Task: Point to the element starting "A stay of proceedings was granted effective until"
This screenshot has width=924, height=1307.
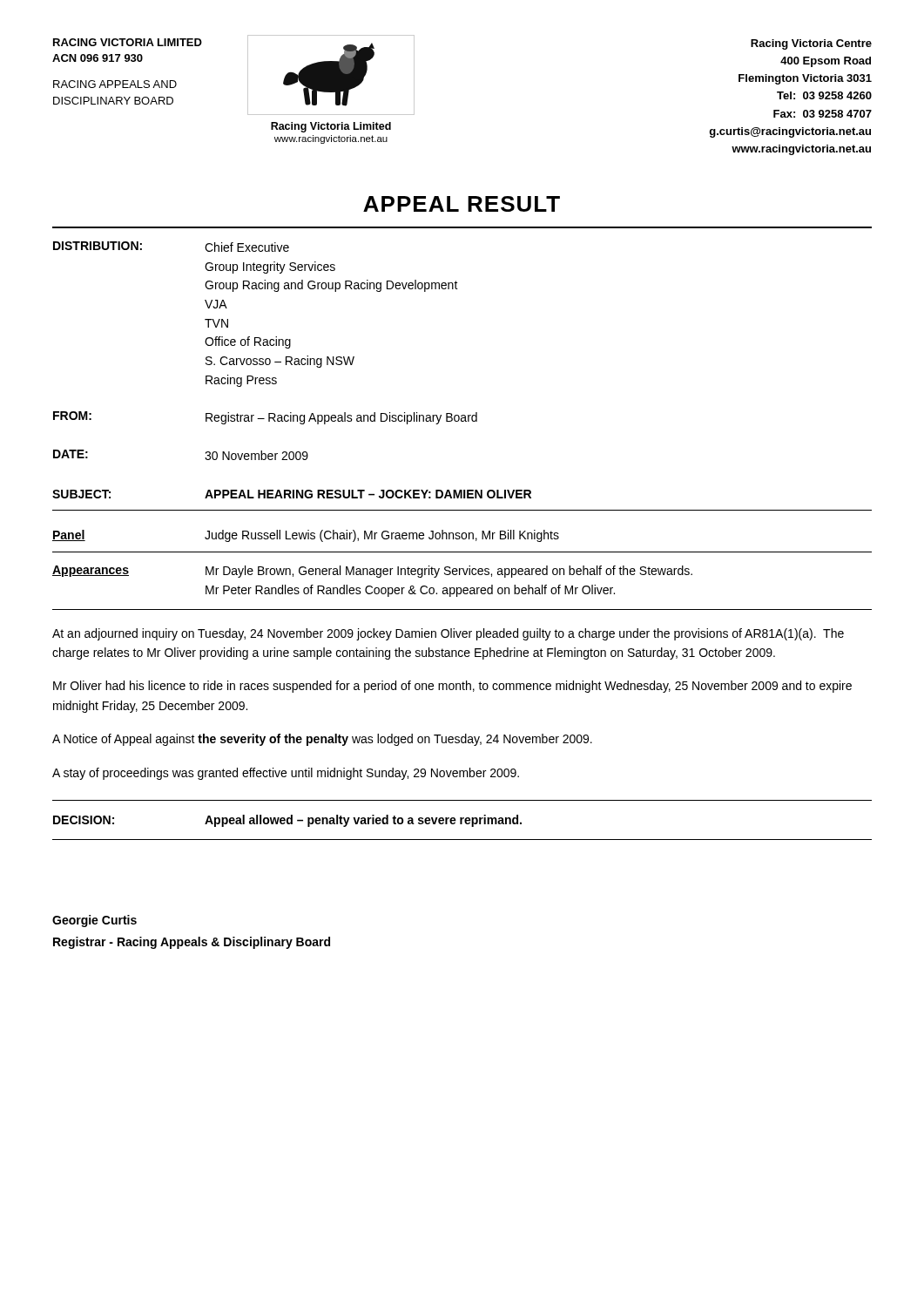Action: [x=462, y=773]
